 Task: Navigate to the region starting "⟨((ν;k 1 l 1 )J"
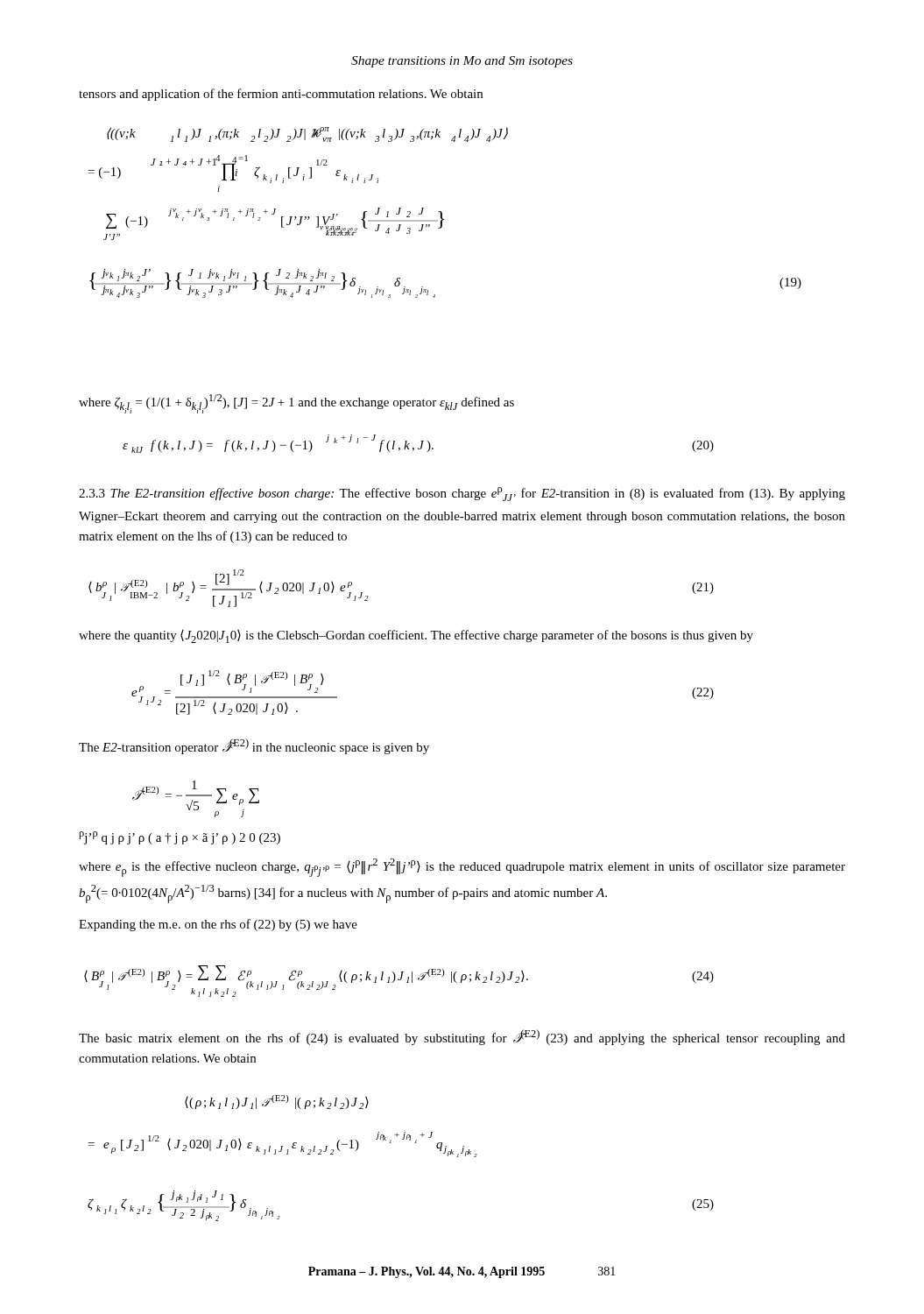click(x=307, y=134)
